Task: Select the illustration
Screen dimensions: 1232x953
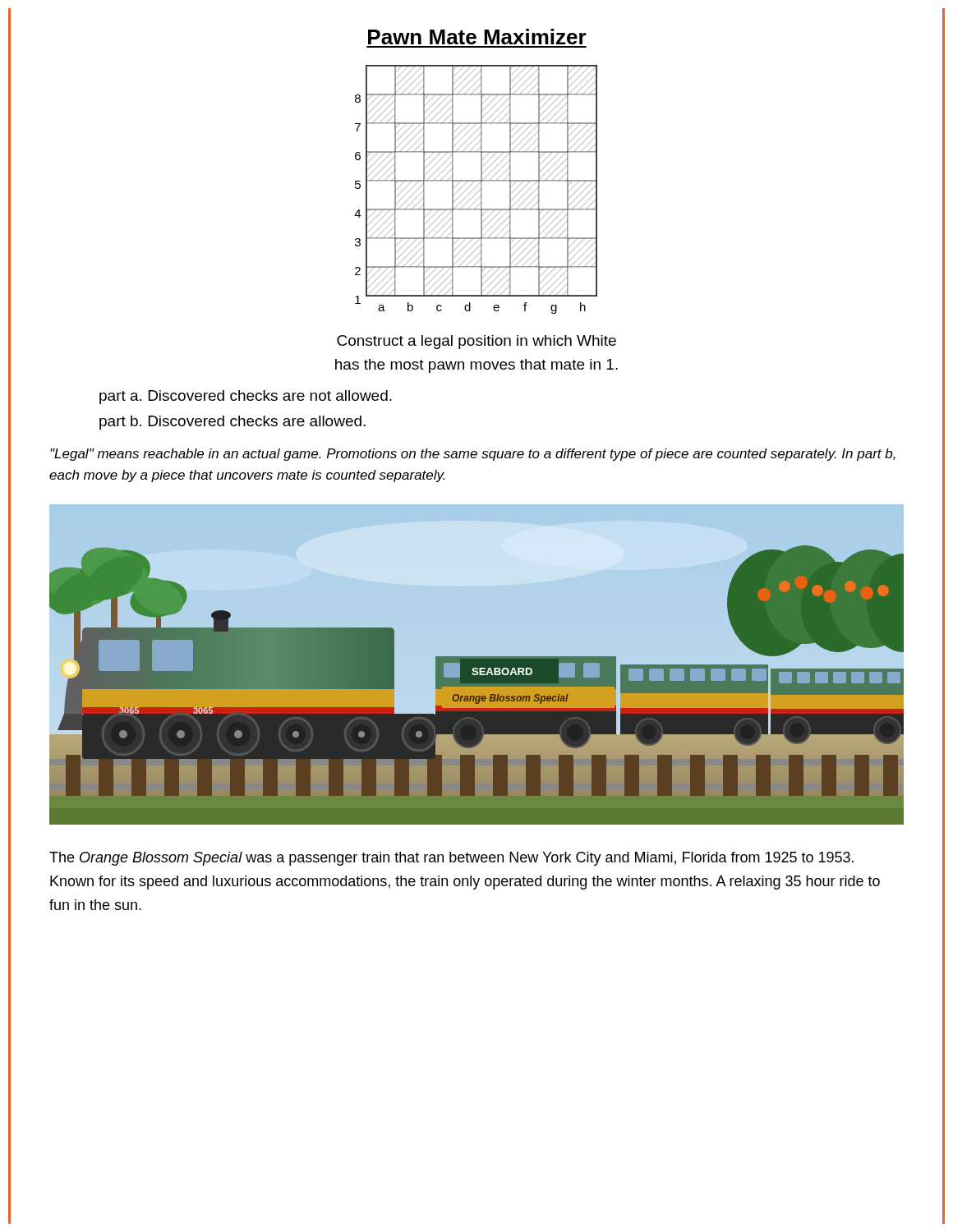Action: tap(476, 666)
